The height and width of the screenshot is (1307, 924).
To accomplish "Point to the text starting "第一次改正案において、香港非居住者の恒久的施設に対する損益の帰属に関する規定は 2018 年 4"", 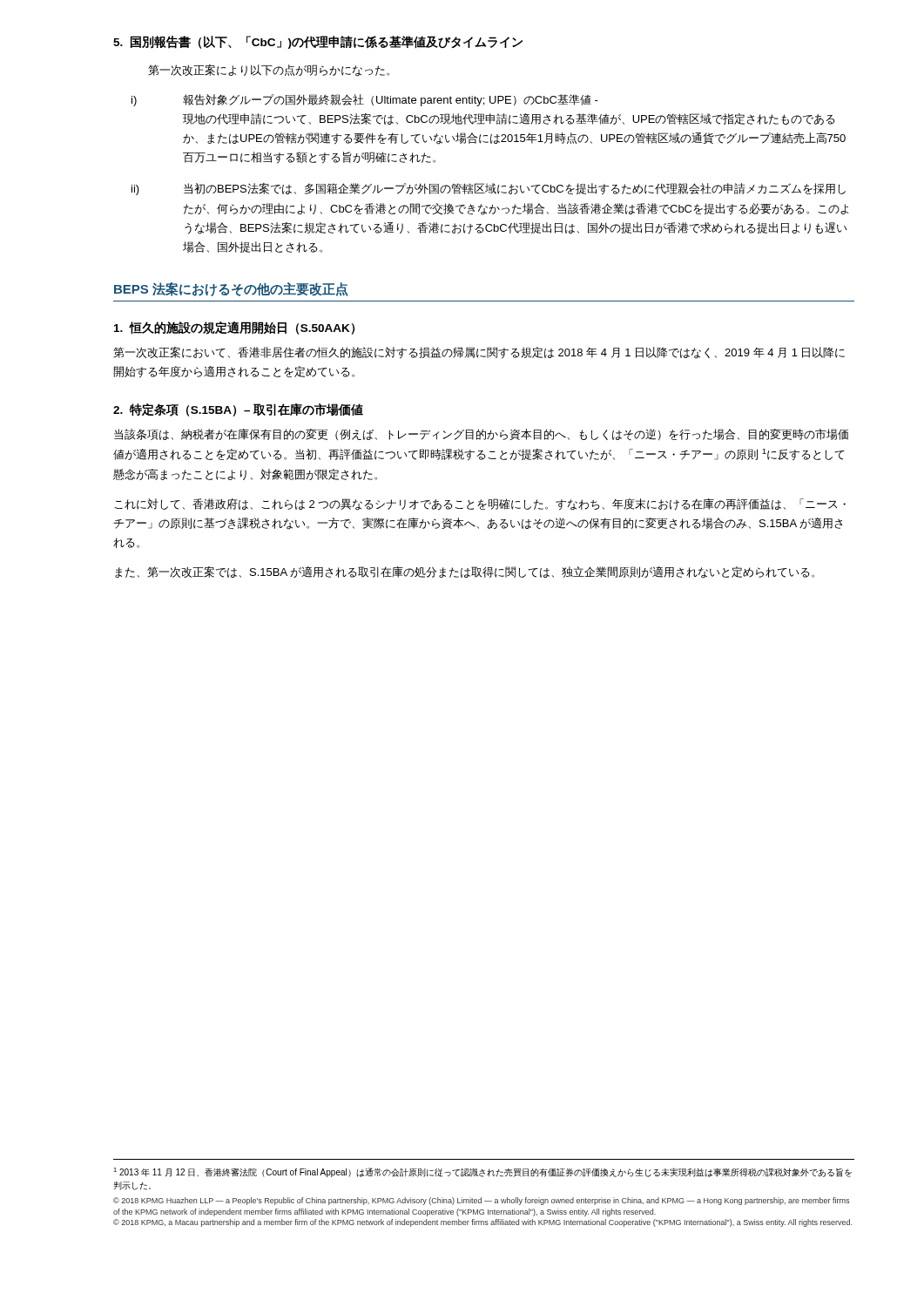I will 480,362.
